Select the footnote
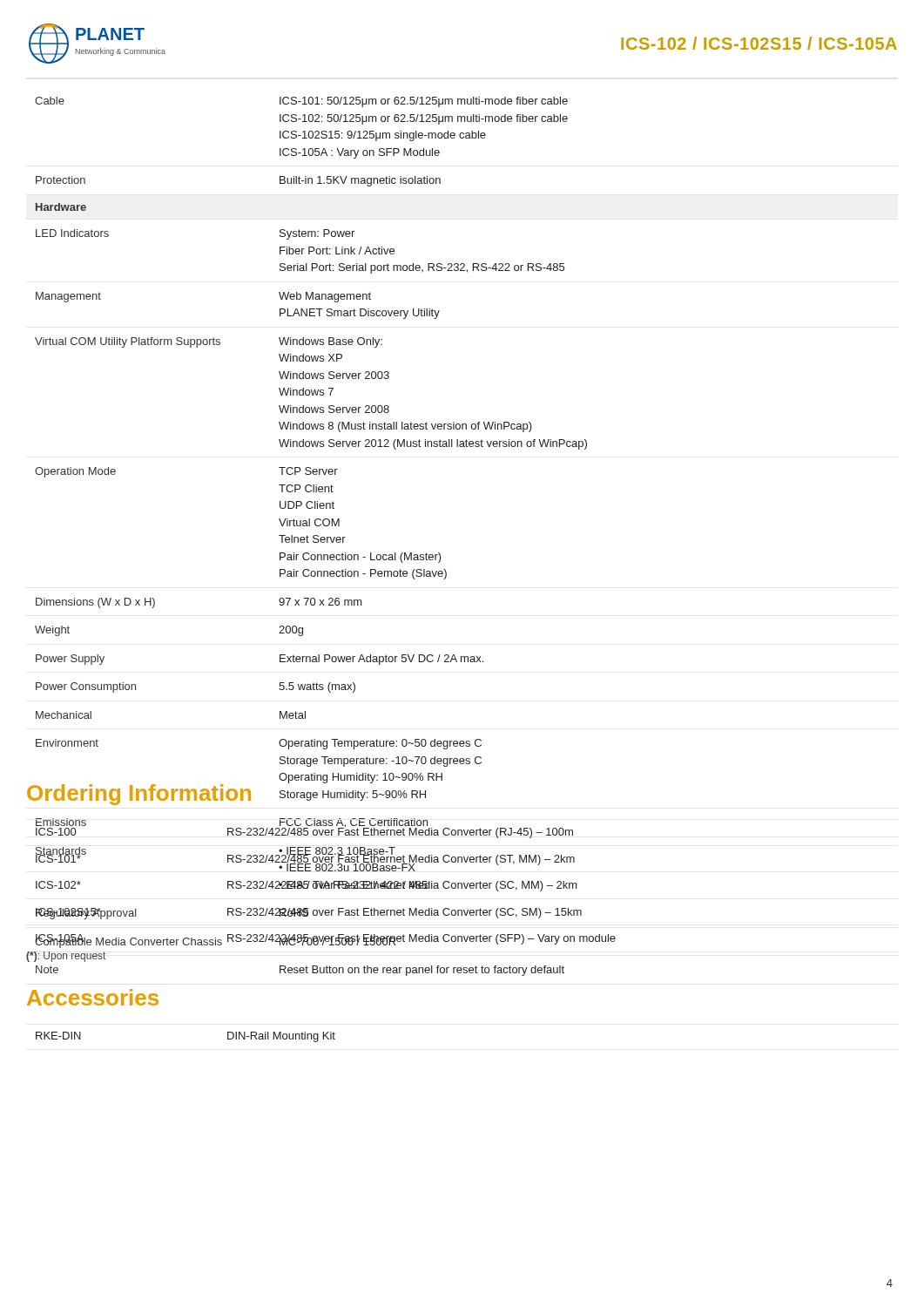 click(x=66, y=956)
